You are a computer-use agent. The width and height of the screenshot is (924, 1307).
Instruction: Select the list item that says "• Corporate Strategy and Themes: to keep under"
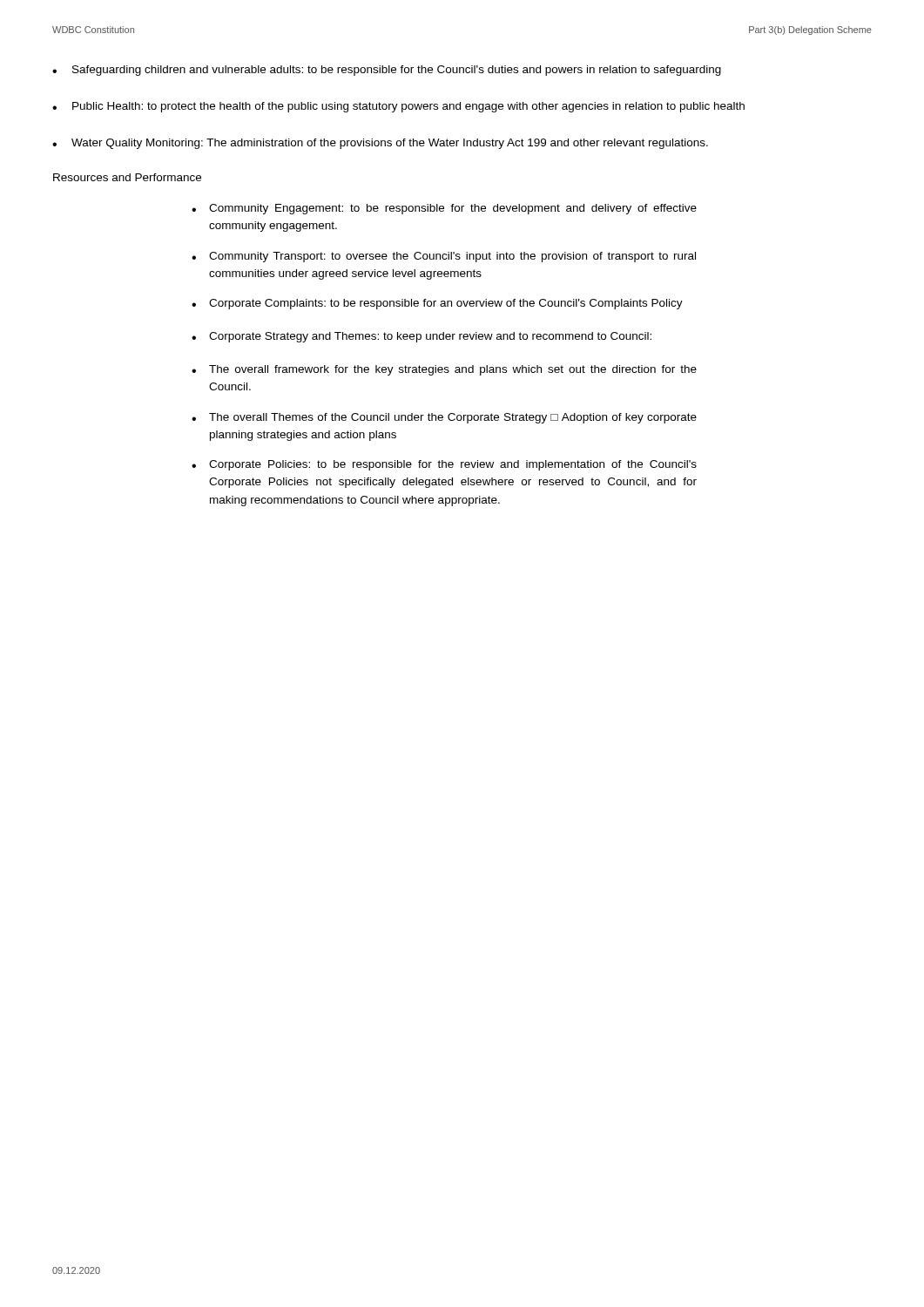422,338
